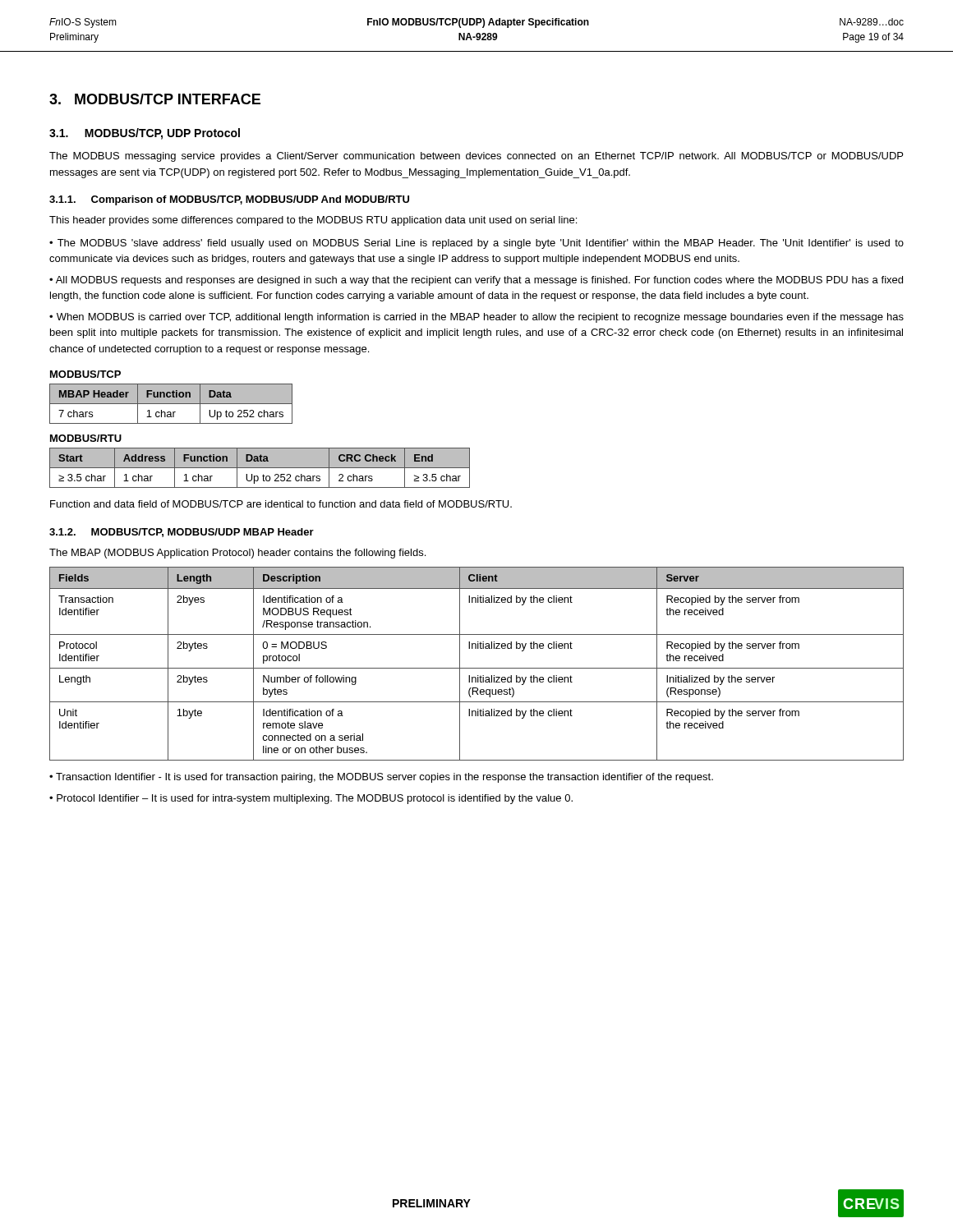Find the section header with the text "3.1. MODBUS/TCP, UDP Protocol"
This screenshot has width=953, height=1232.
pyautogui.click(x=145, y=134)
